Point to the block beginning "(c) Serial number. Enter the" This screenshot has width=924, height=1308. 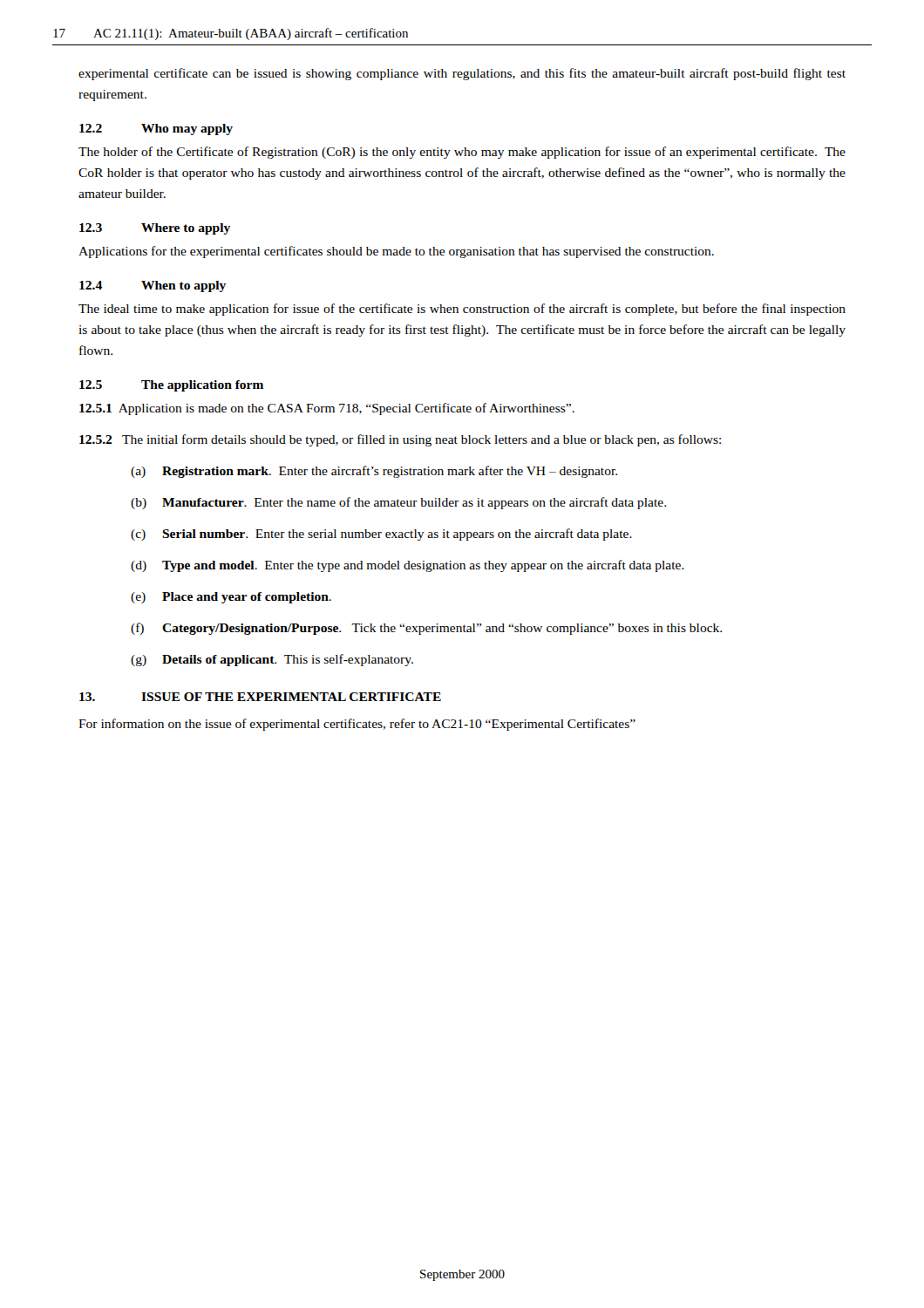coord(488,534)
